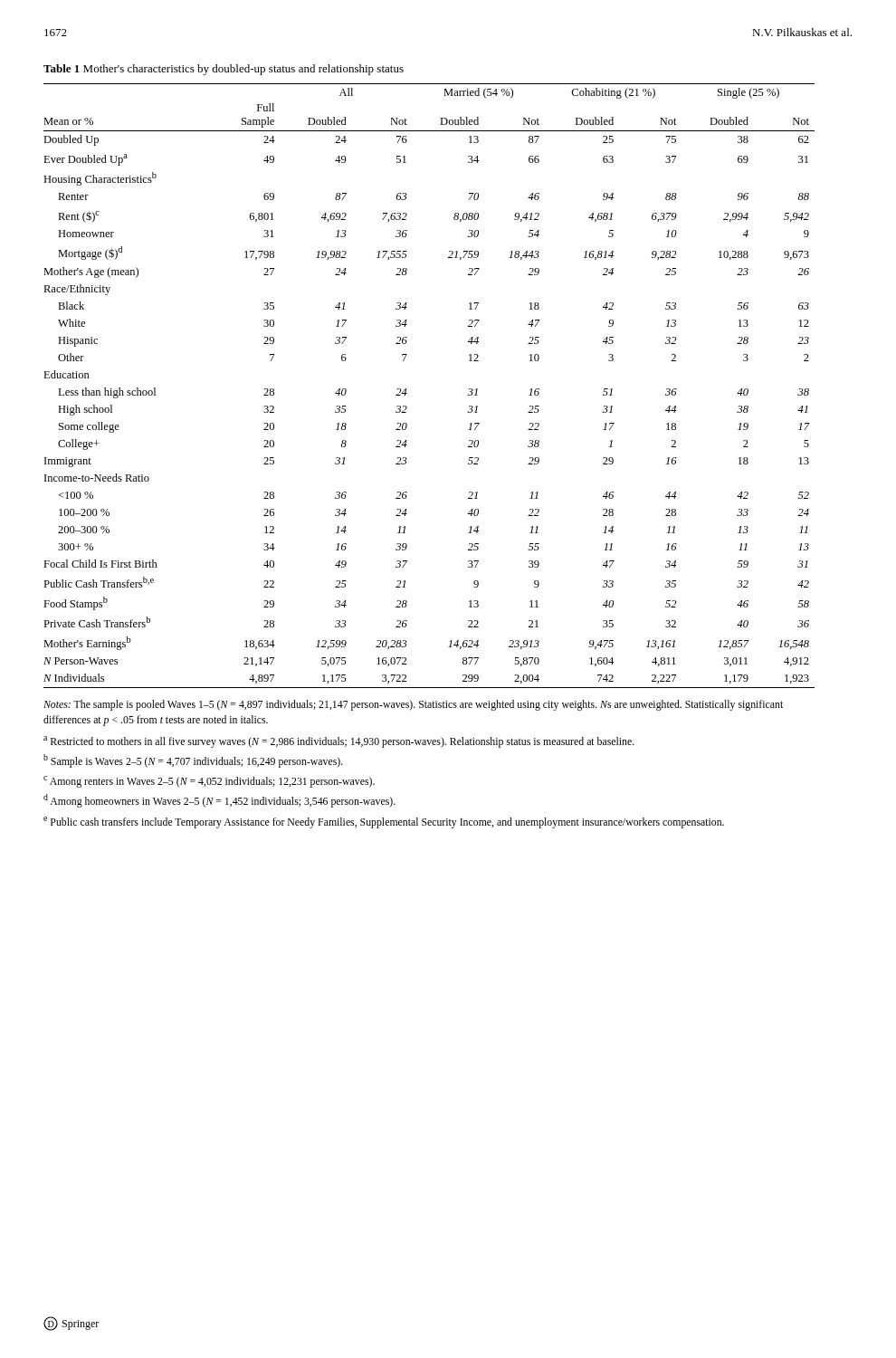Locate the footnote that reads "Notes: The sample"
896x1358 pixels.
point(413,712)
